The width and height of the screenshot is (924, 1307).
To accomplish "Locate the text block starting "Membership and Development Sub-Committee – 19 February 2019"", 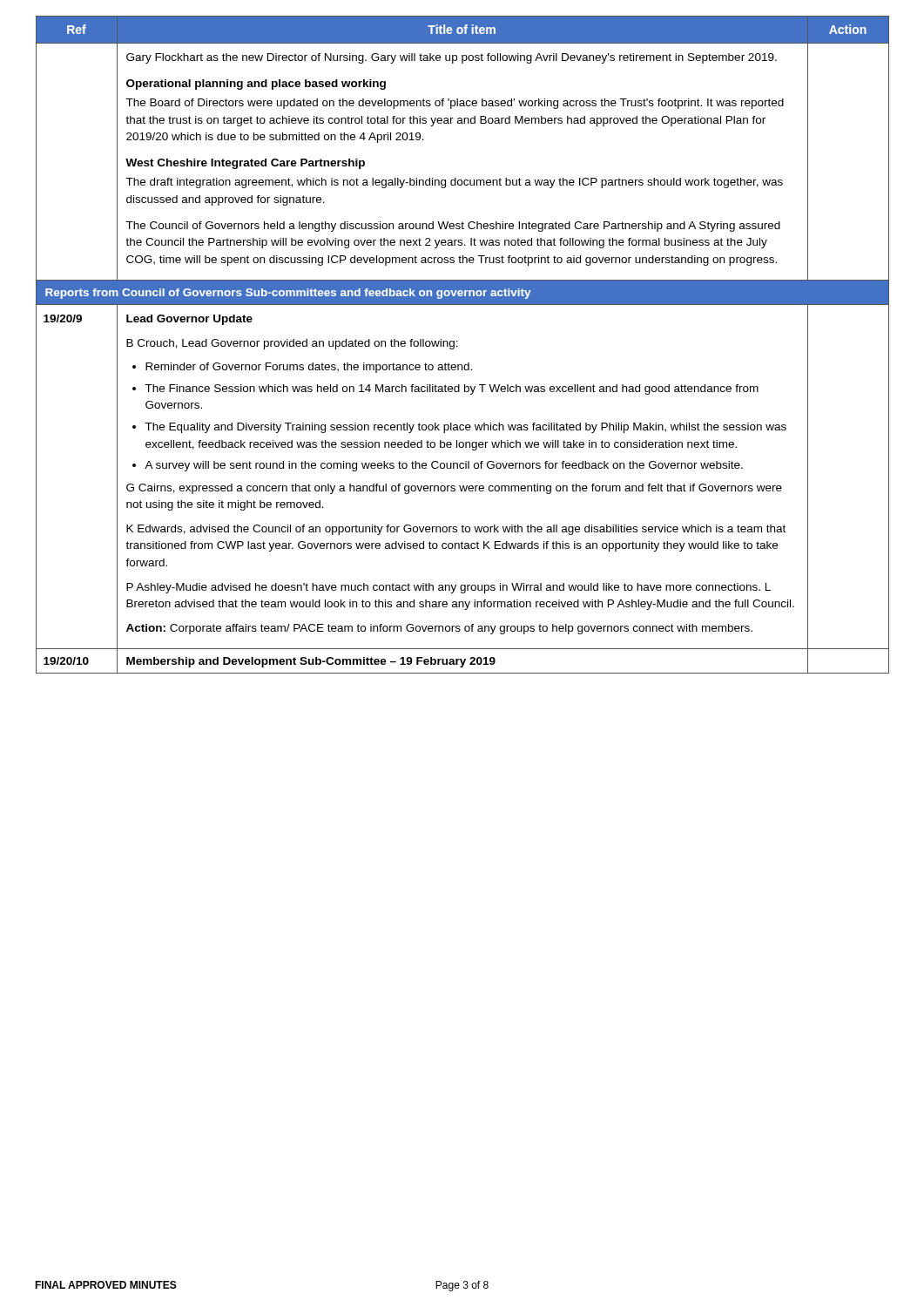I will point(311,661).
